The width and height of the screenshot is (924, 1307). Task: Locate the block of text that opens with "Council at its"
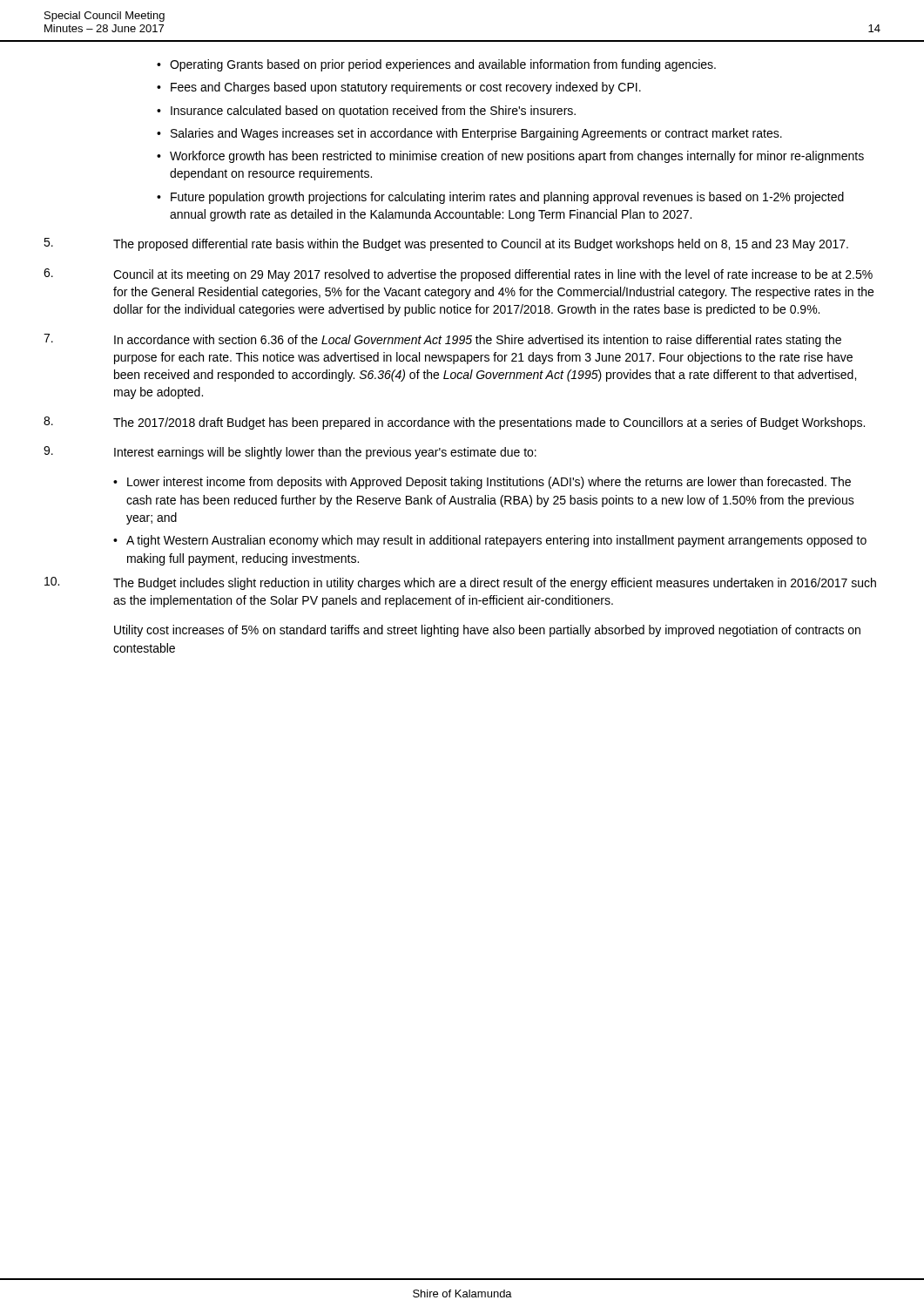click(x=462, y=292)
